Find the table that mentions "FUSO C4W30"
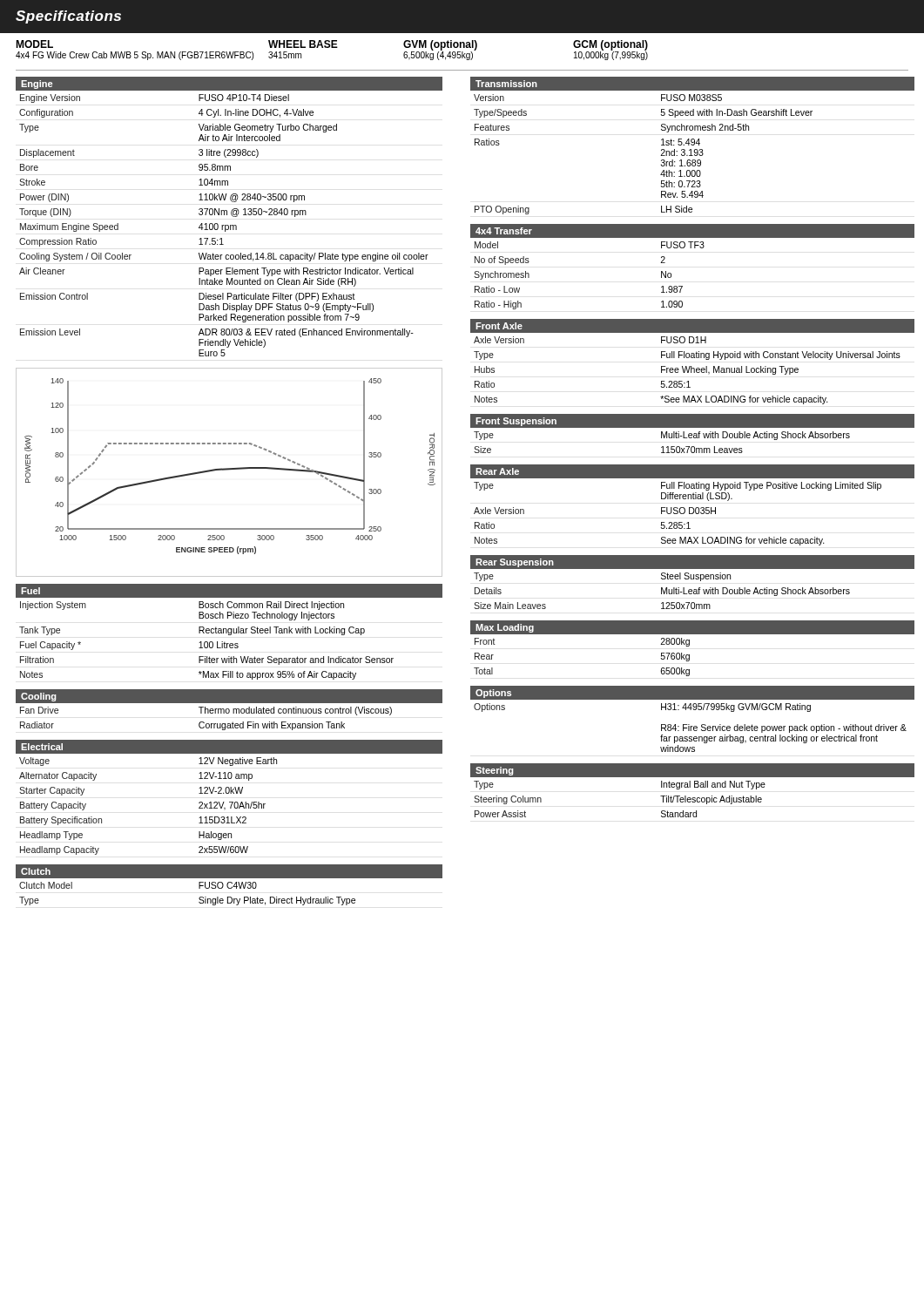Screen dimensions: 1307x924 [229, 893]
